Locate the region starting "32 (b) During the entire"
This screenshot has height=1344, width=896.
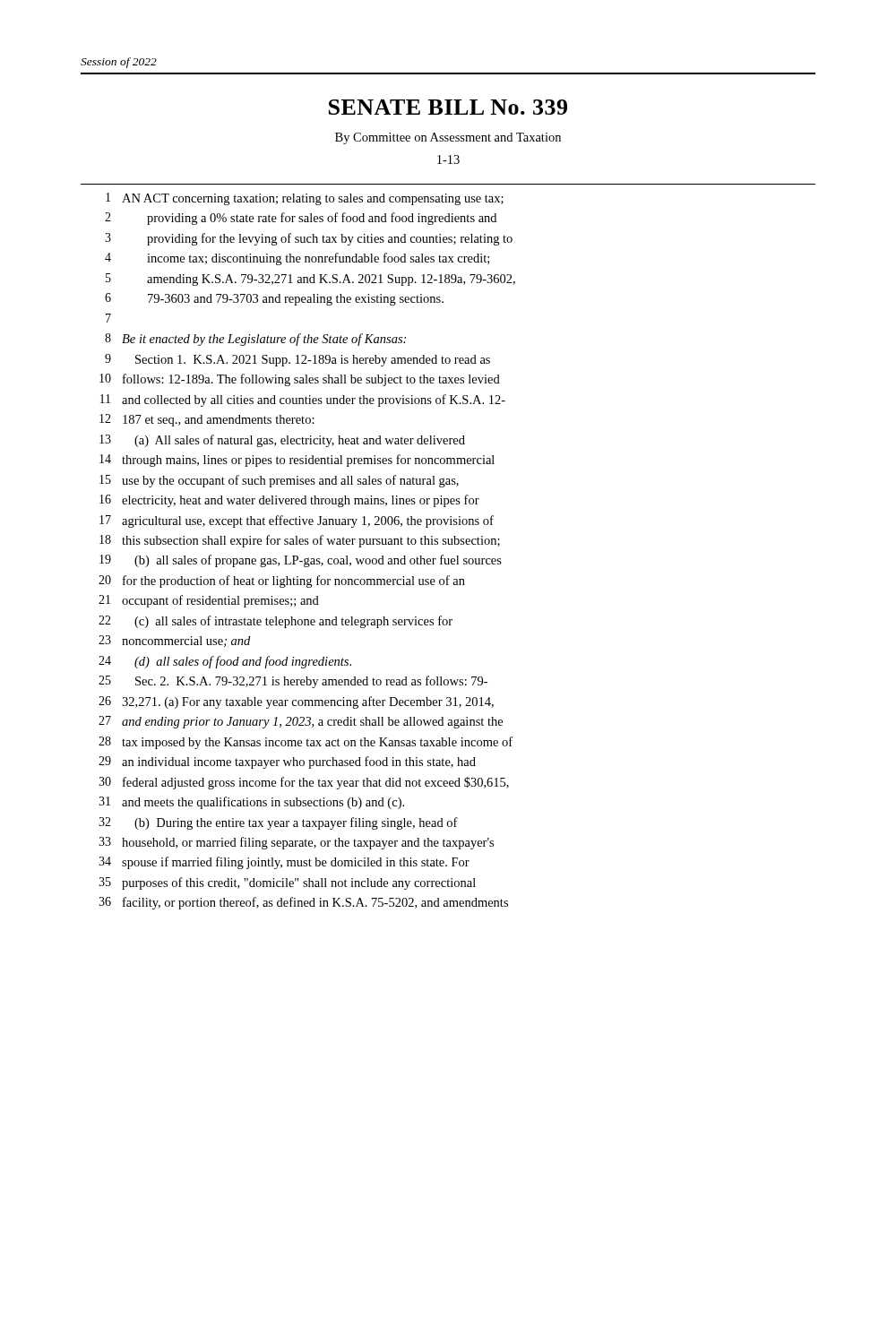tap(448, 822)
